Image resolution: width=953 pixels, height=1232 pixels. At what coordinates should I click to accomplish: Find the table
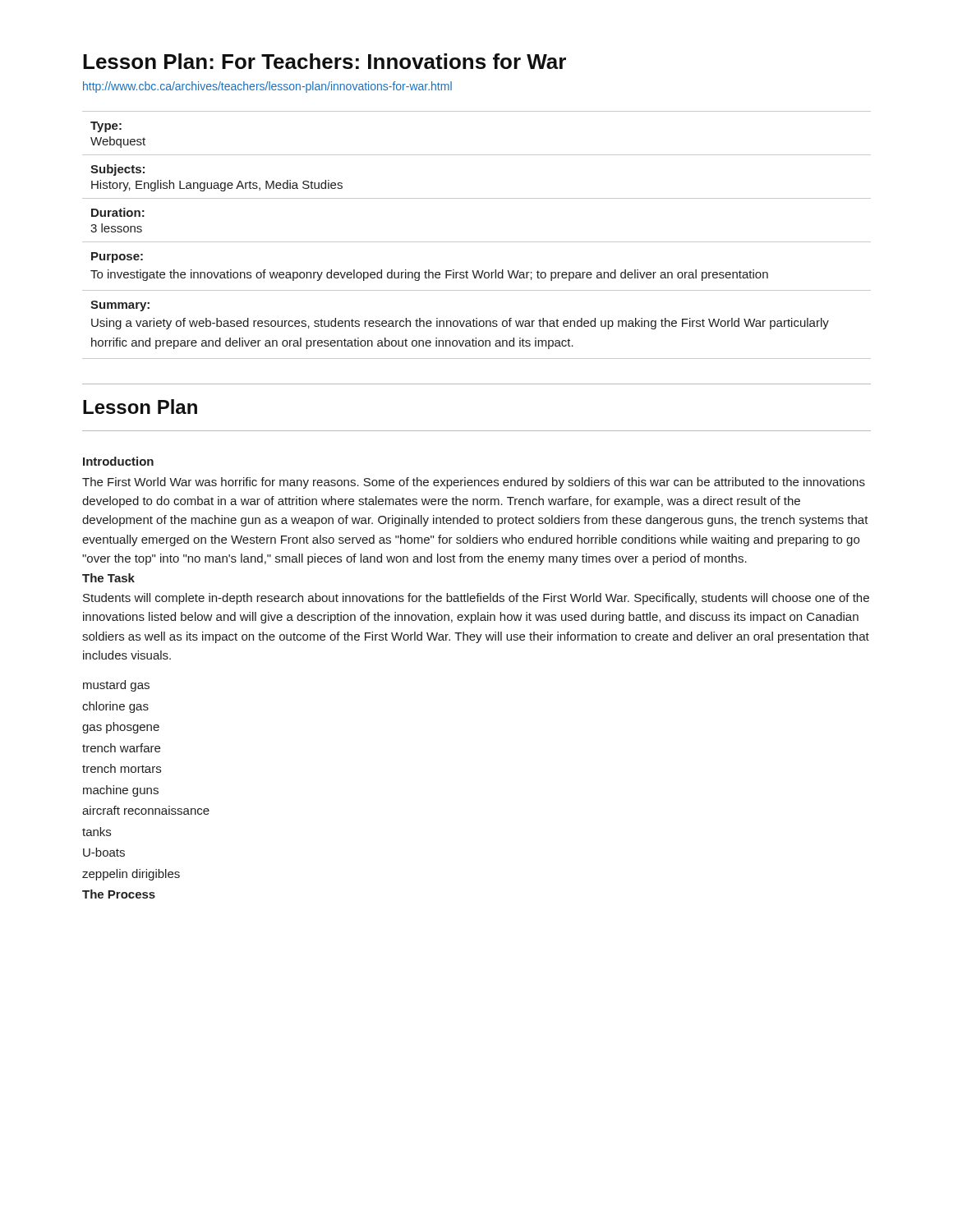(476, 235)
